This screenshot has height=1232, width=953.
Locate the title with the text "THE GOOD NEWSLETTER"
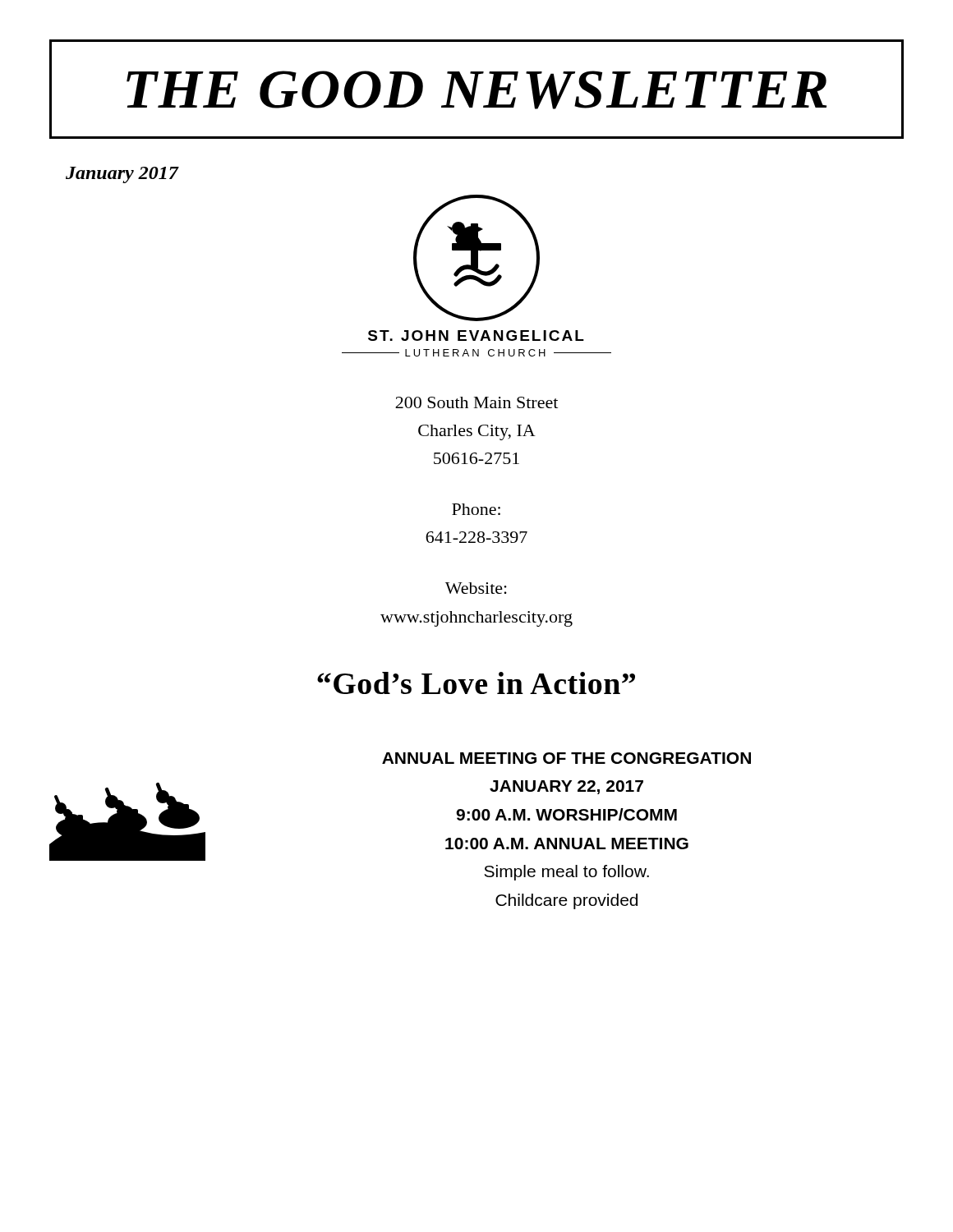[x=476, y=89]
